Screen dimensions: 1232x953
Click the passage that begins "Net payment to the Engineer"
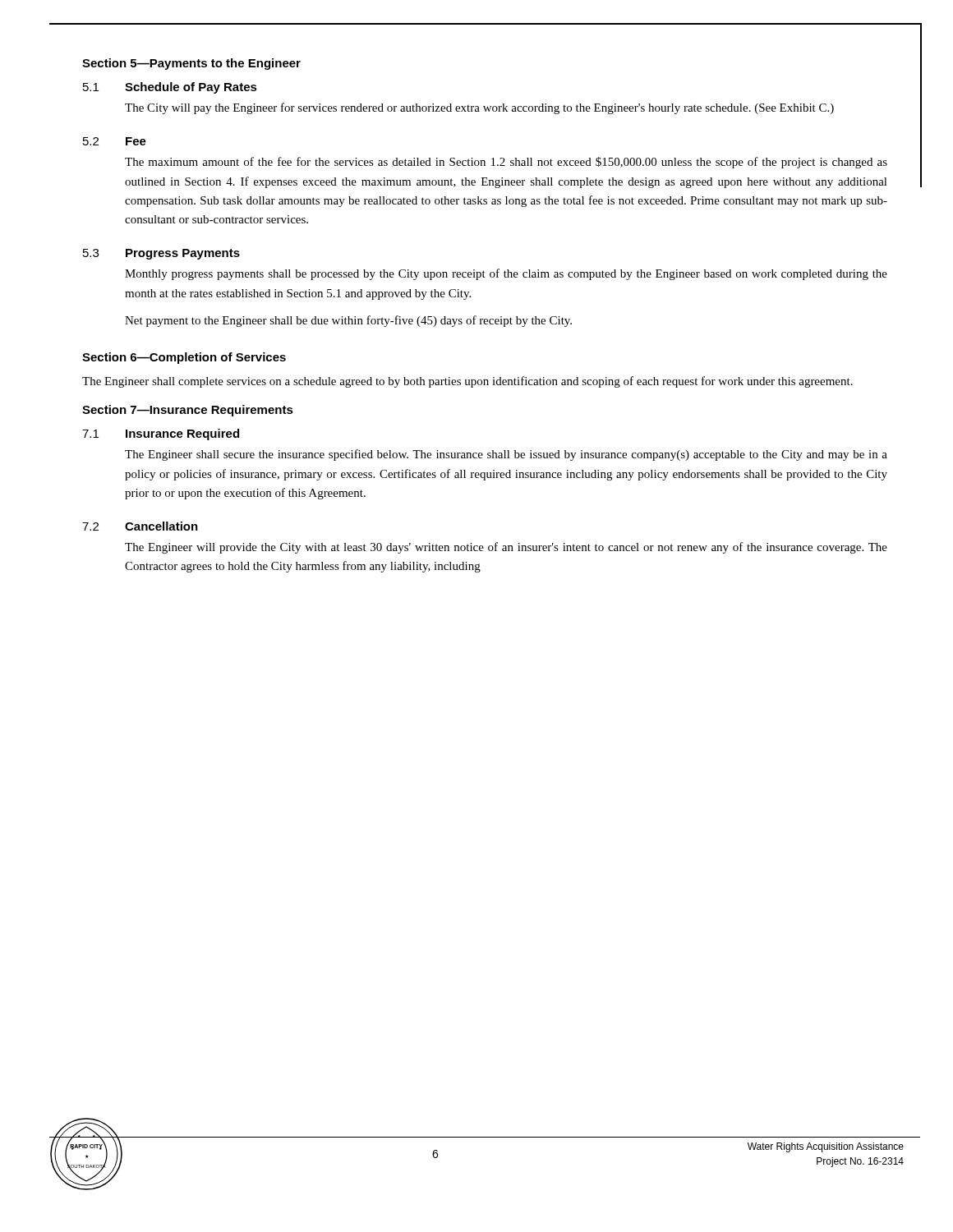(349, 320)
